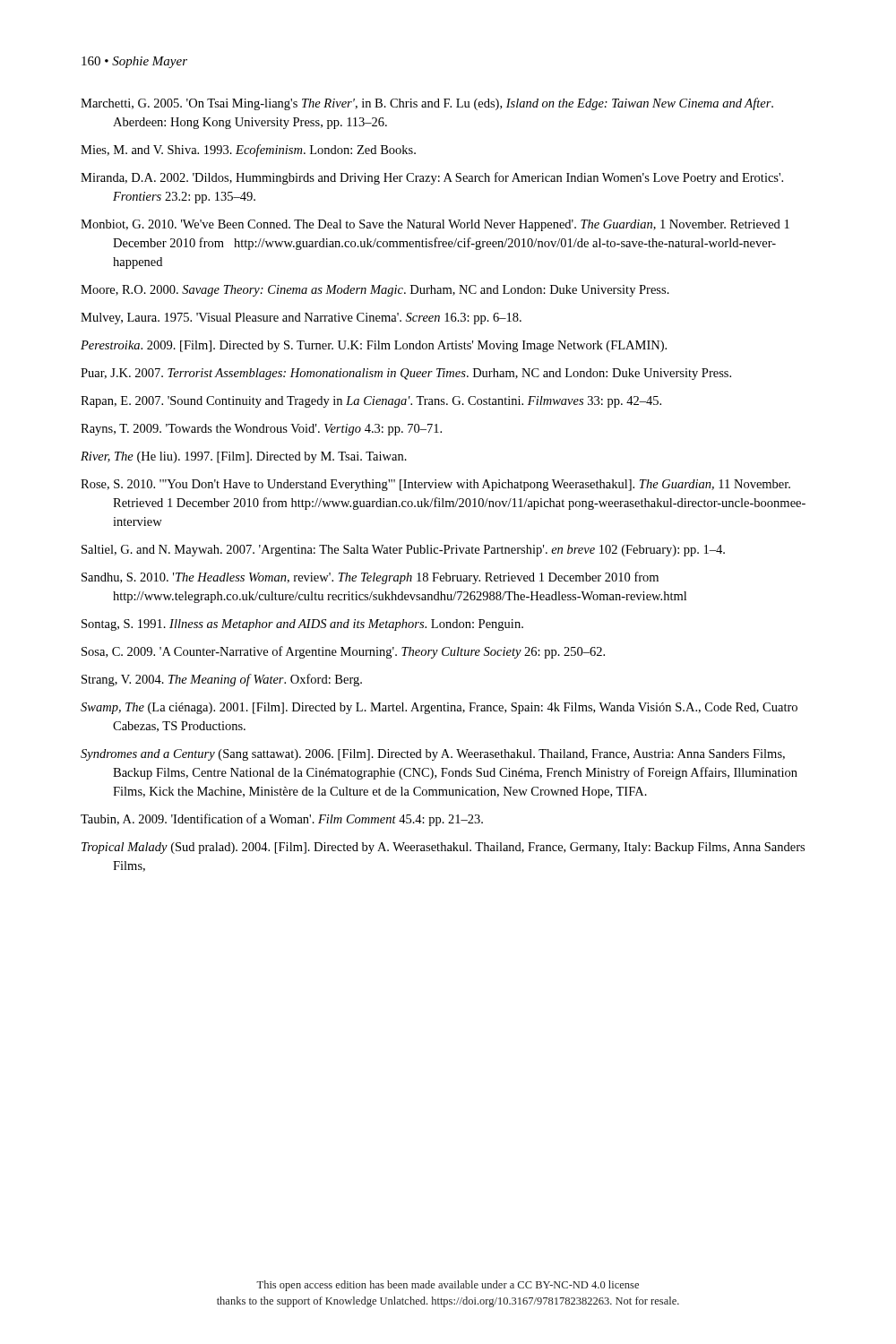Select the list item that says "Mulvey, Laura. 1975. 'Visual Pleasure and"
Image resolution: width=896 pixels, height=1344 pixels.
301,317
